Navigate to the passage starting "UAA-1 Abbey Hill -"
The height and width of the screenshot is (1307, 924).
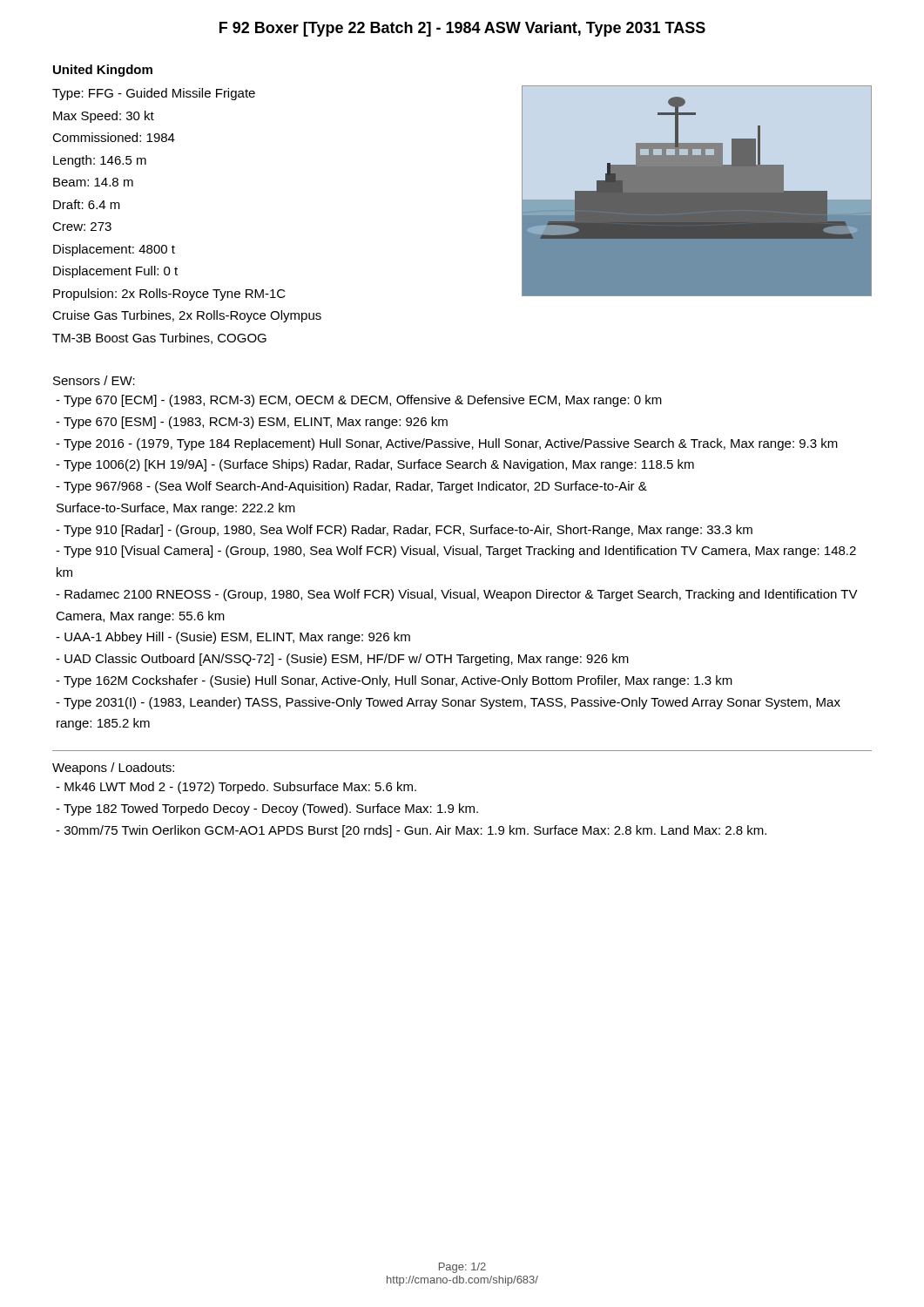click(233, 637)
